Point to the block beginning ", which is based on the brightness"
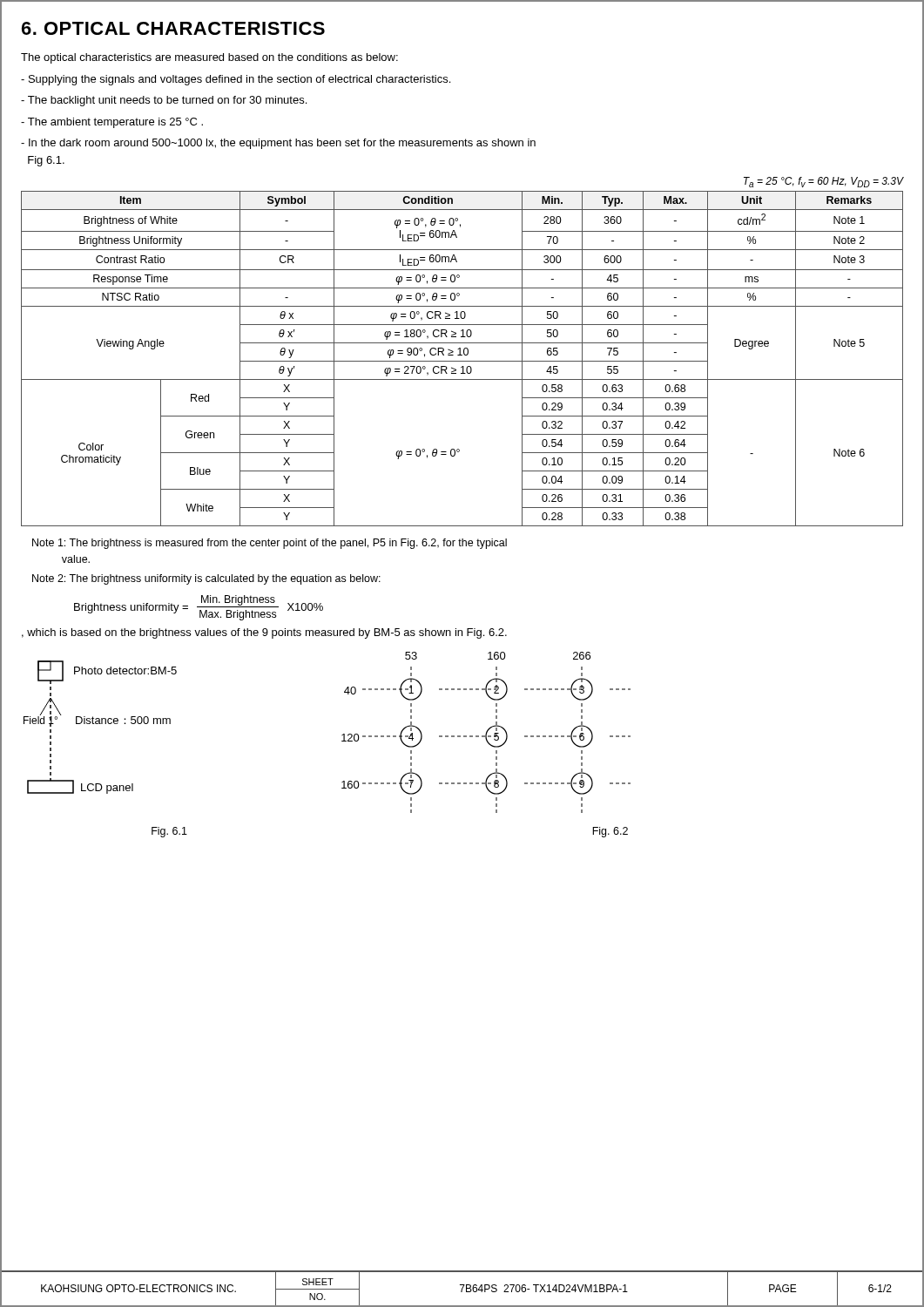Screen dimensions: 1307x924 tap(264, 632)
